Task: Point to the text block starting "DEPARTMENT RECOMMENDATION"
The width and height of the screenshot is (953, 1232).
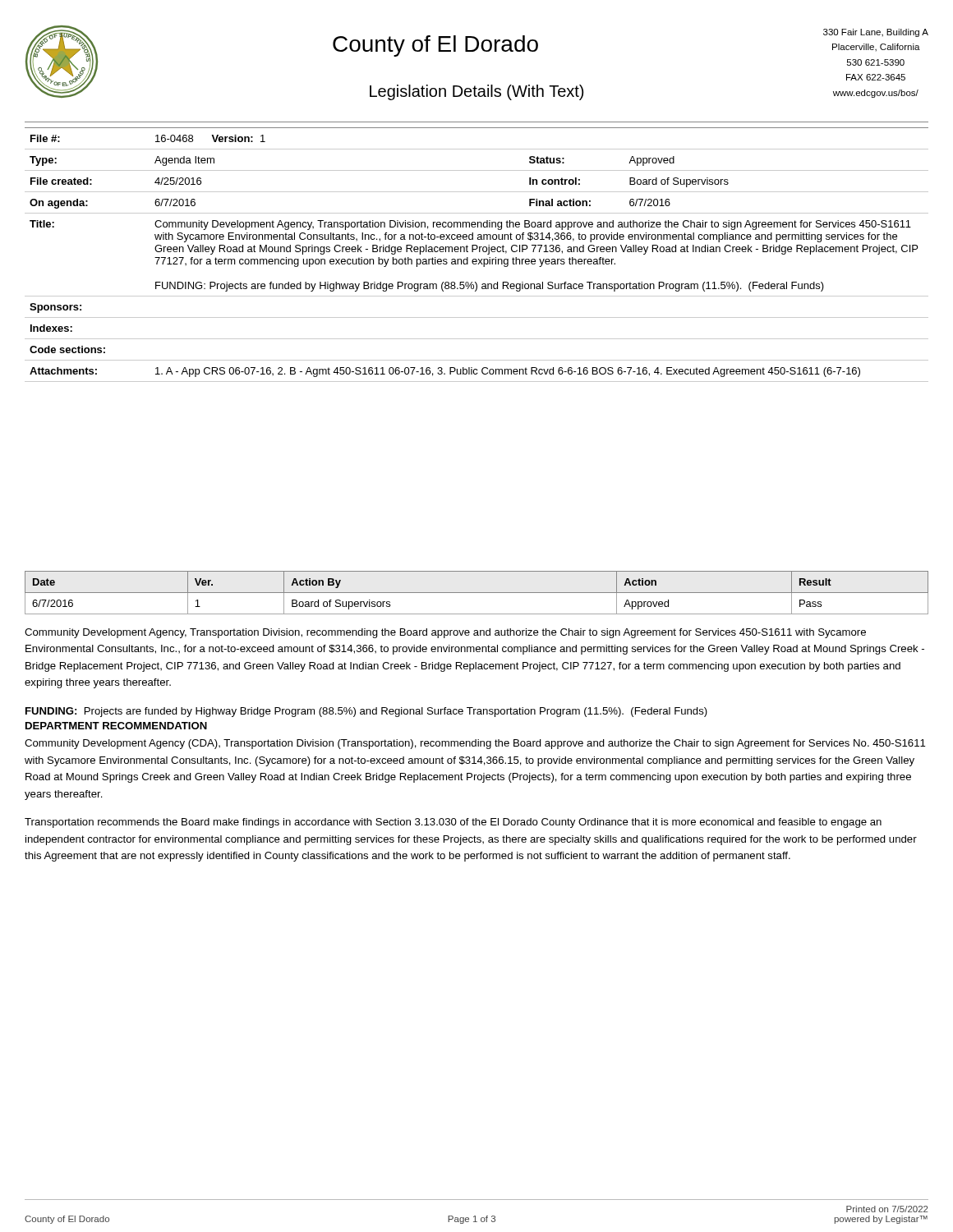Action: click(x=116, y=726)
